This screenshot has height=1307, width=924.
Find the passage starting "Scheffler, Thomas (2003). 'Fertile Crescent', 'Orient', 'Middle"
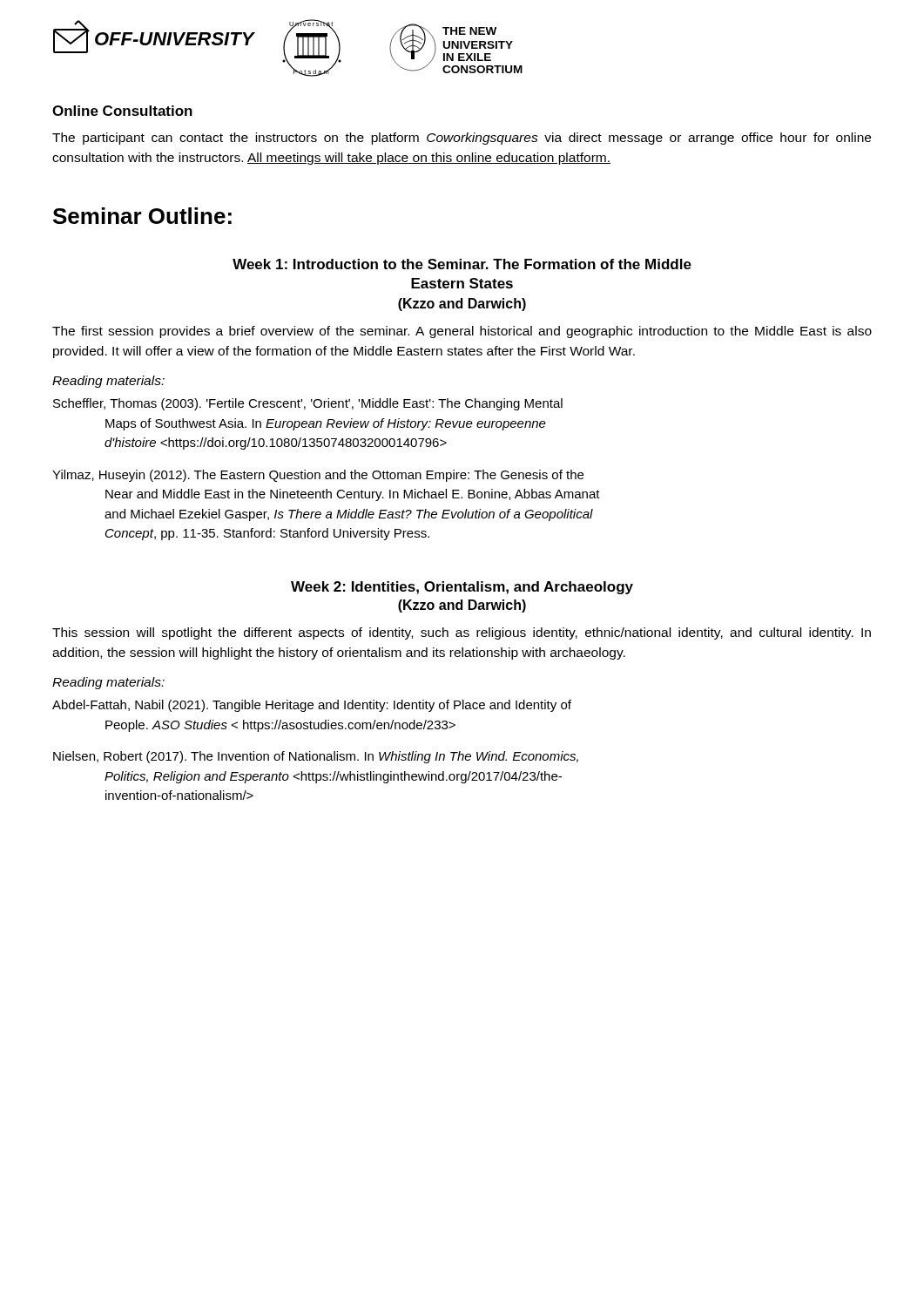point(462,423)
